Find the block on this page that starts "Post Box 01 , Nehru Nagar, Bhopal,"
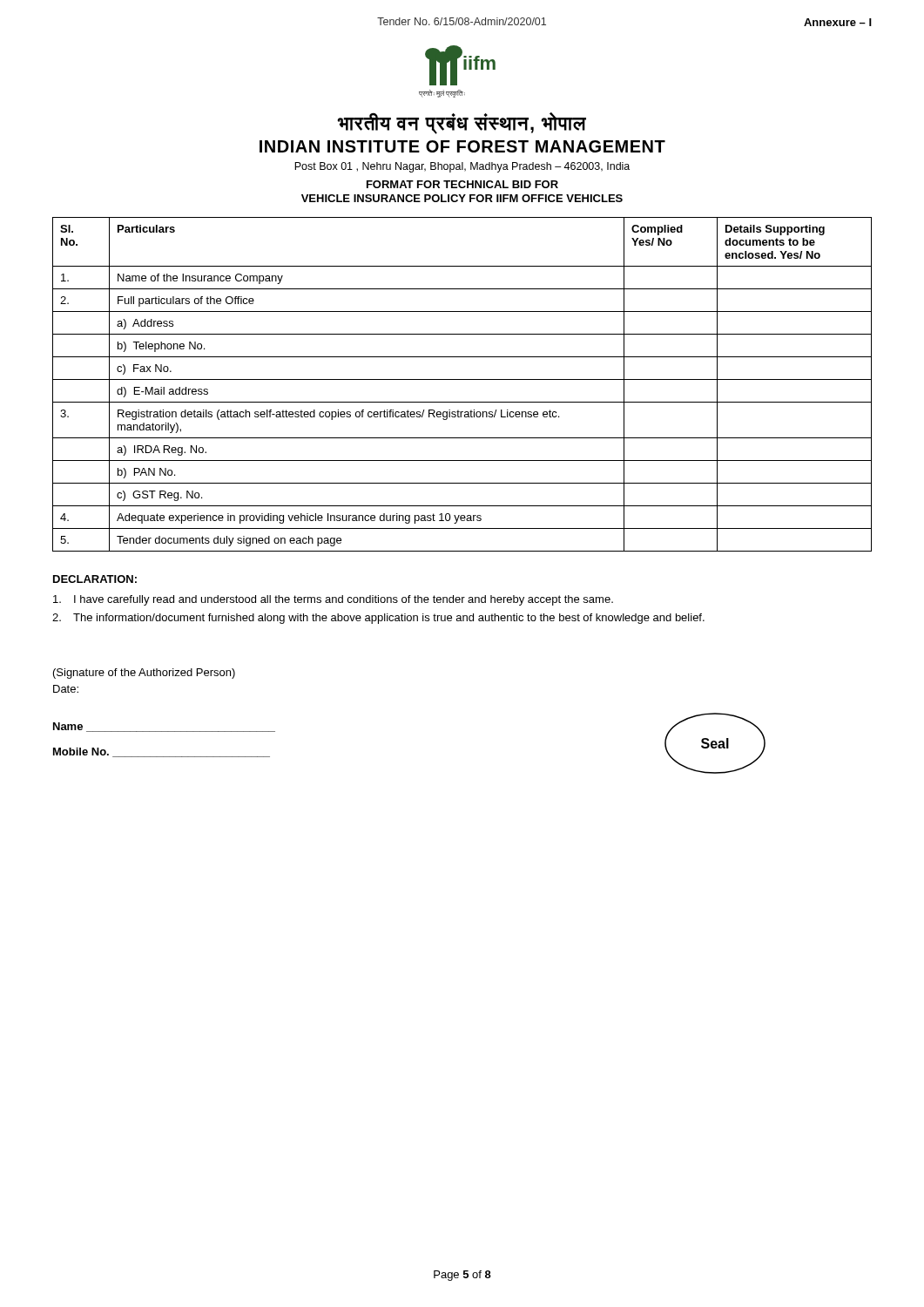924x1307 pixels. [x=462, y=166]
